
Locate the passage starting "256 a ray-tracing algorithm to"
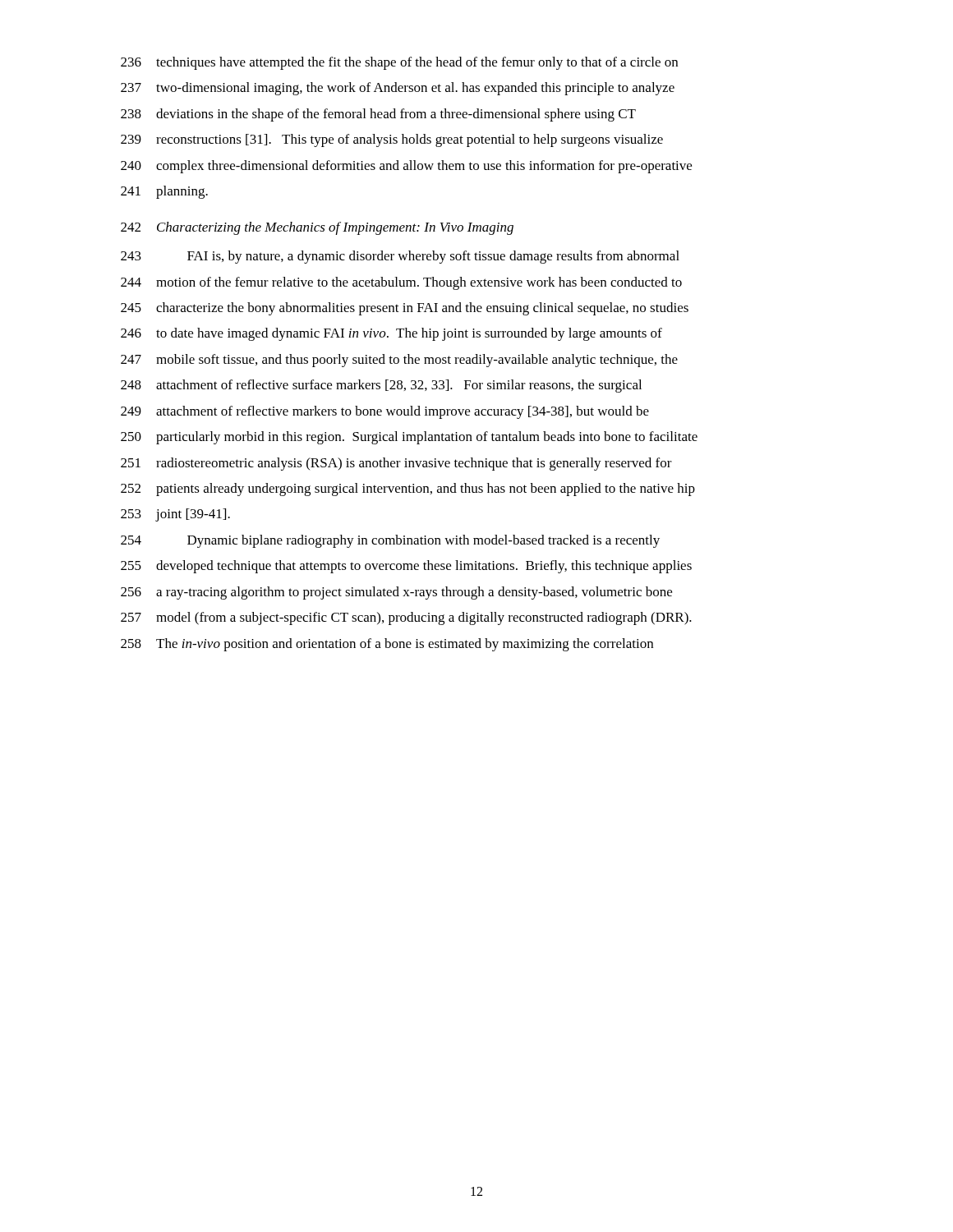(489, 592)
